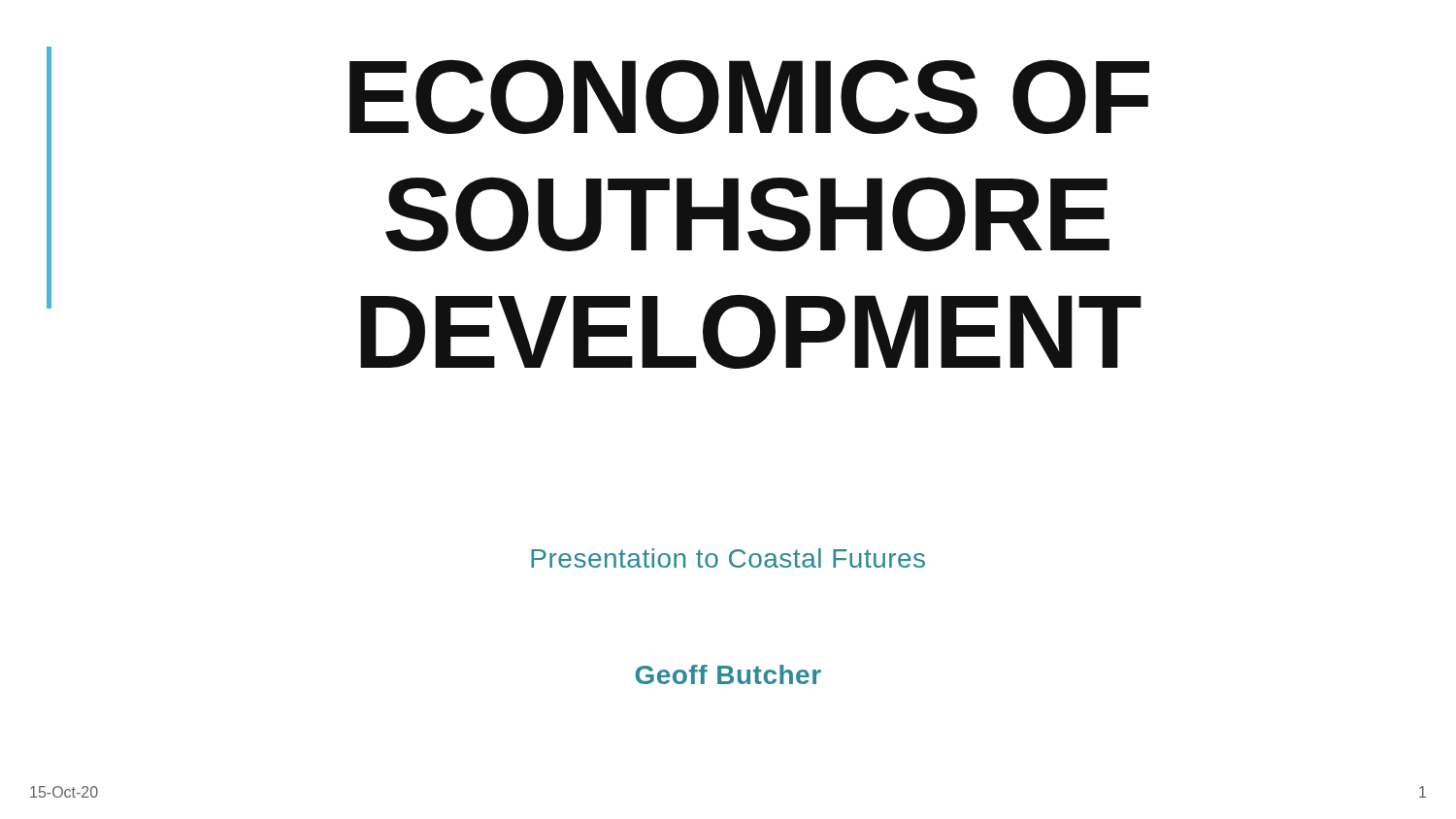
Task: Point to the block starting "Presentation to Coastal"
Action: click(x=728, y=559)
